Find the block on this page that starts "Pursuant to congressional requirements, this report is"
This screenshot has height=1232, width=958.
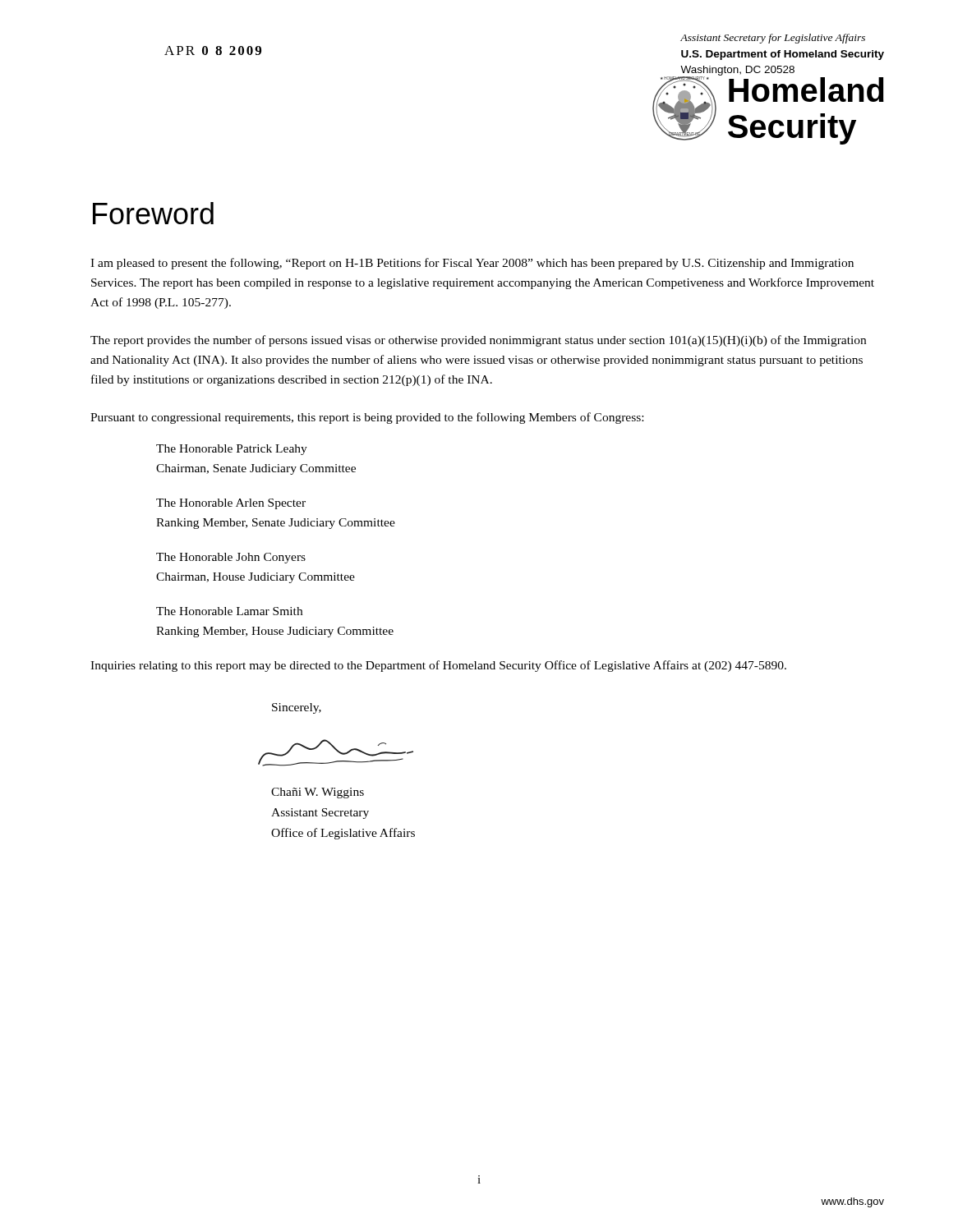click(x=367, y=417)
